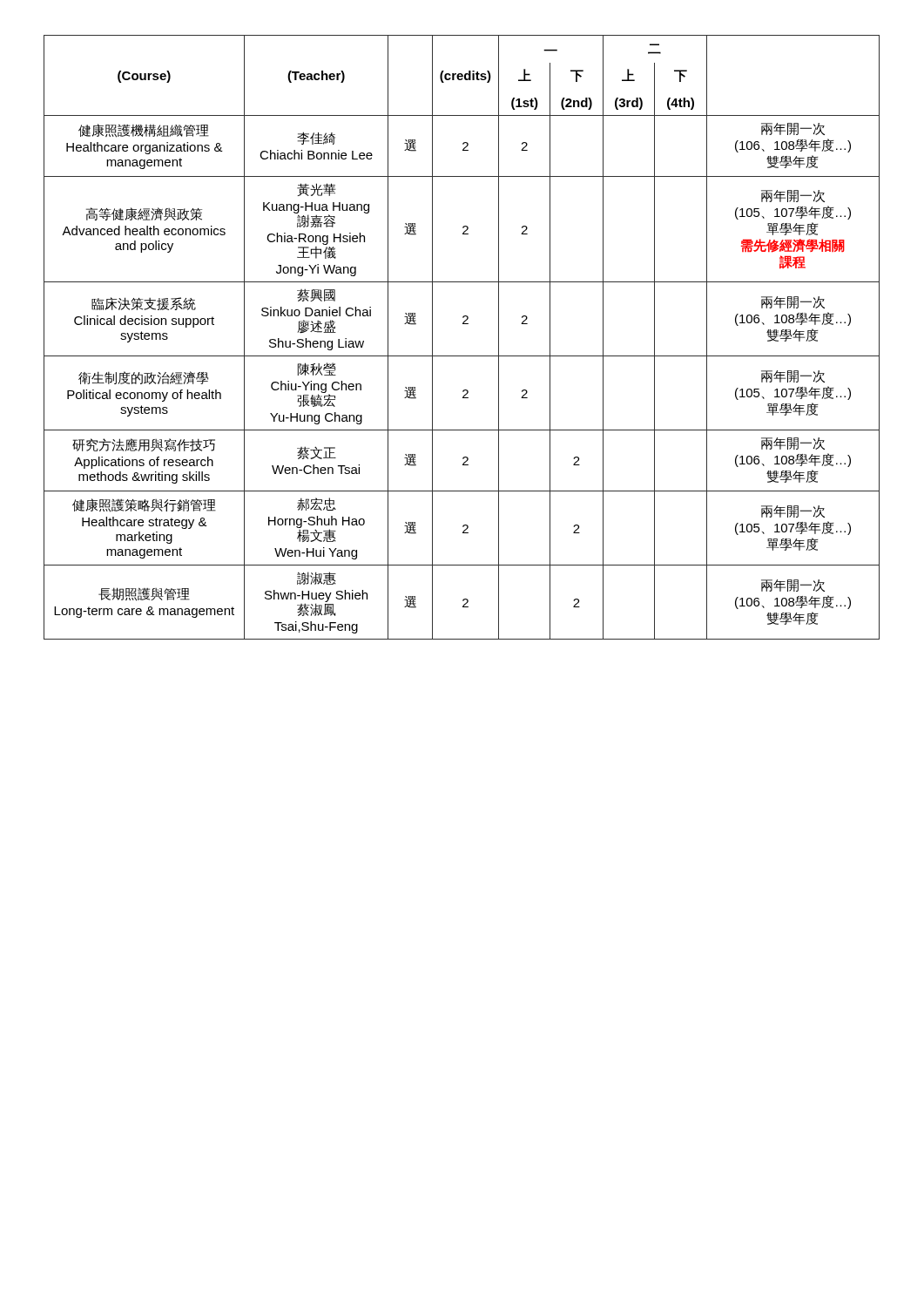Click the table

(462, 337)
